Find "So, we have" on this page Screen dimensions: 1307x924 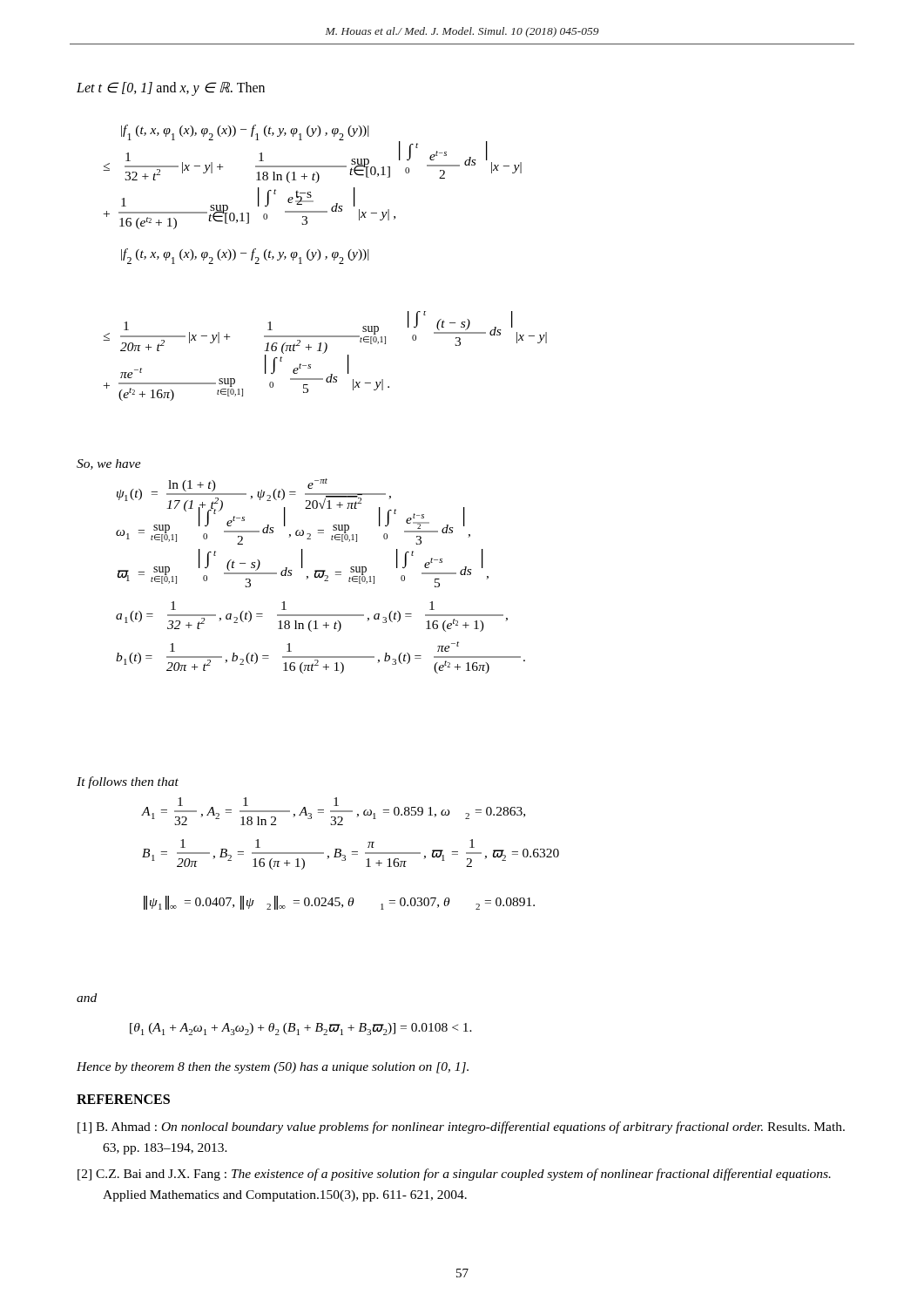coord(109,463)
